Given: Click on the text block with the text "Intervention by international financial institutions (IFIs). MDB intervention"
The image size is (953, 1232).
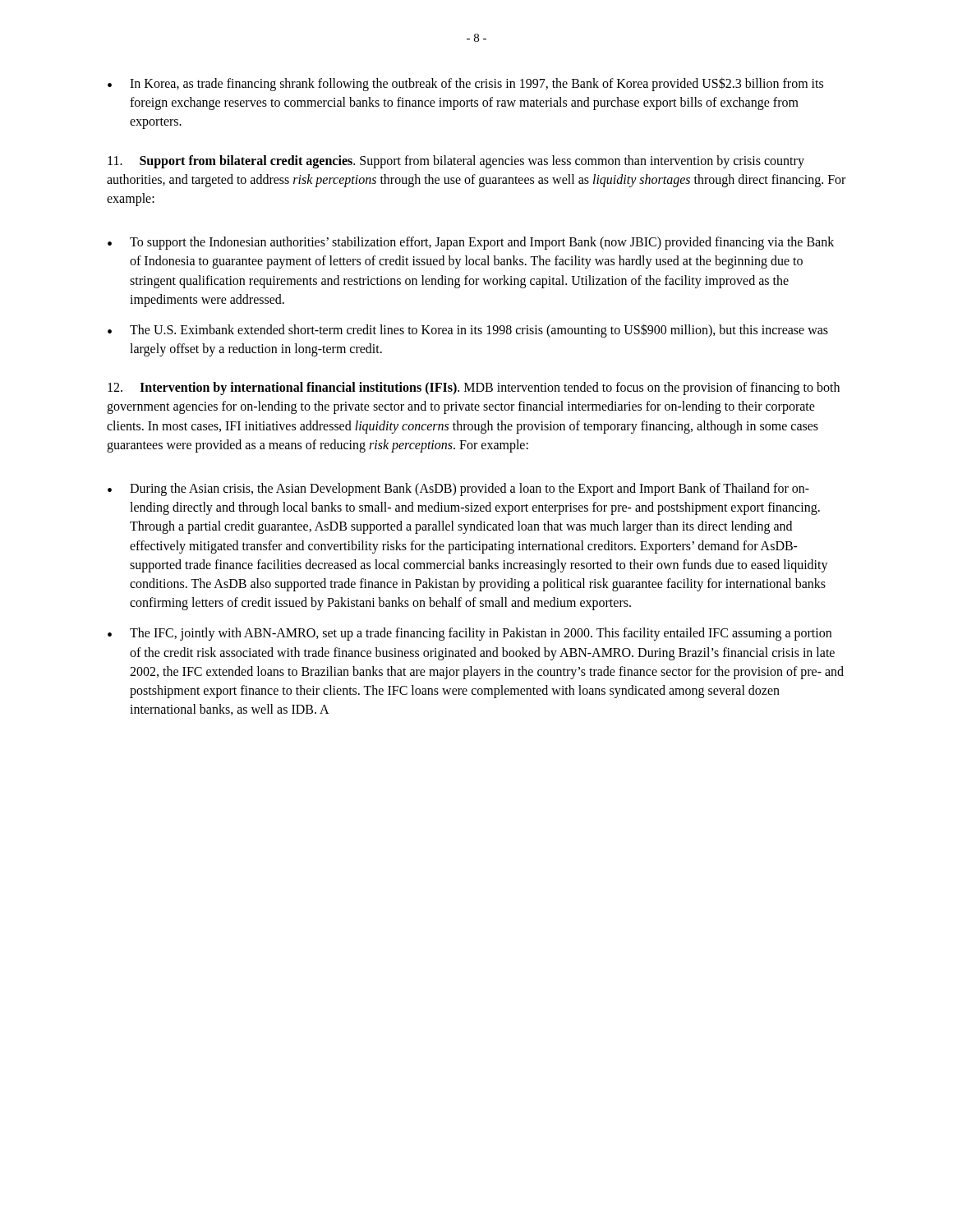Looking at the screenshot, I should (x=473, y=416).
